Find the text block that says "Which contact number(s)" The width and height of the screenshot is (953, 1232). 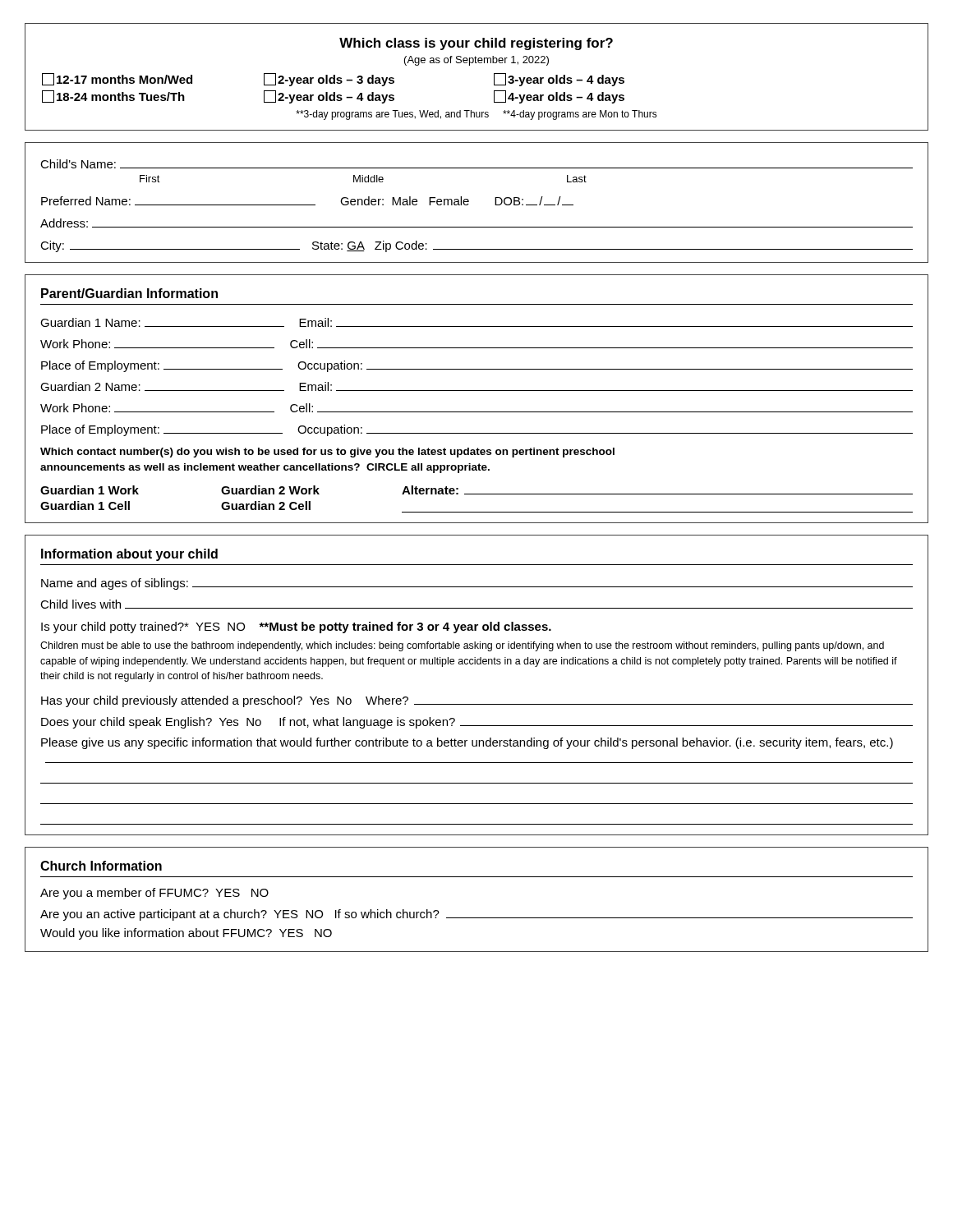coord(328,459)
